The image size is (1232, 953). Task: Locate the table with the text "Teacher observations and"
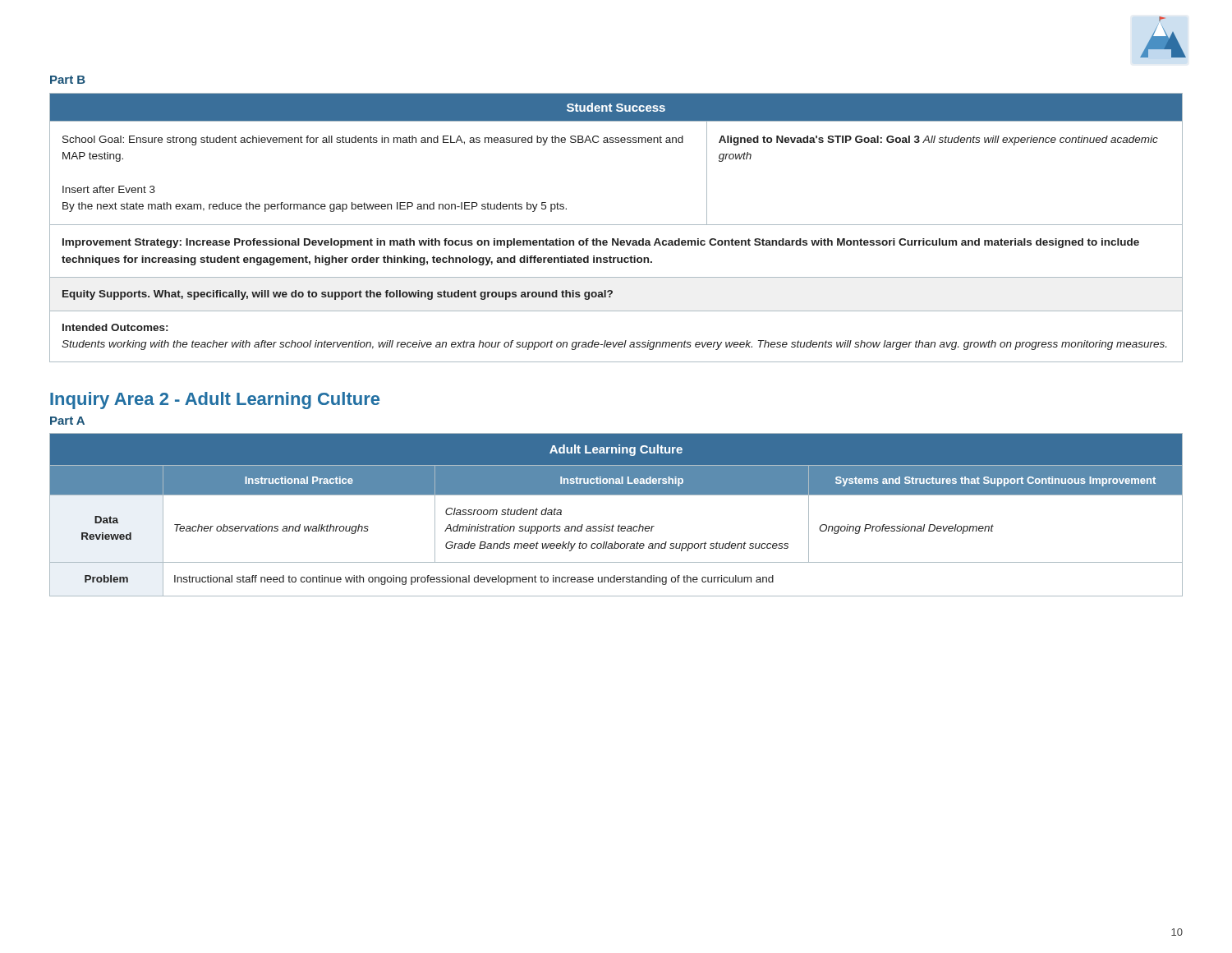616,515
